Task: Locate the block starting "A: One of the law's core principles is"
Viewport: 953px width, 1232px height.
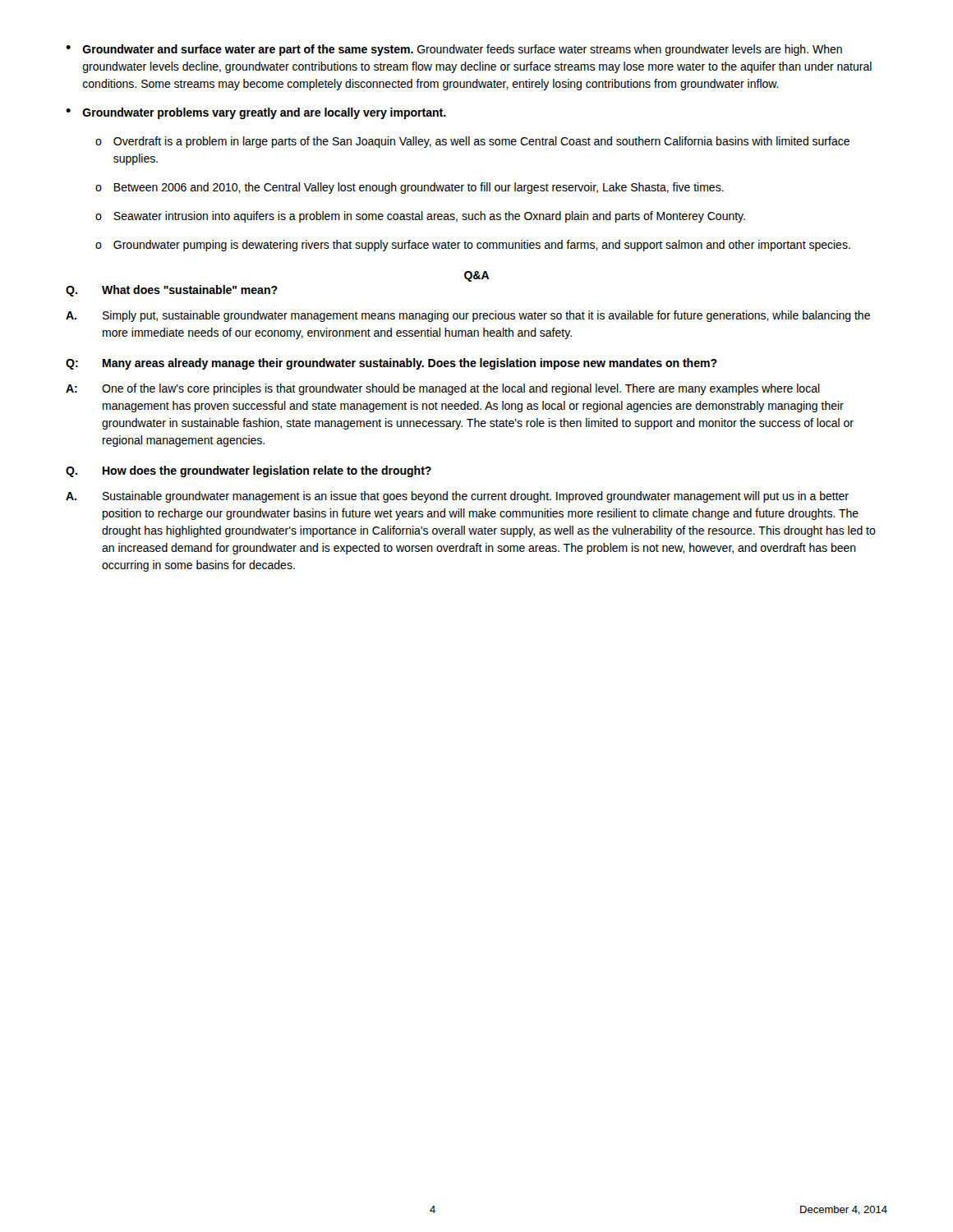Action: point(476,415)
